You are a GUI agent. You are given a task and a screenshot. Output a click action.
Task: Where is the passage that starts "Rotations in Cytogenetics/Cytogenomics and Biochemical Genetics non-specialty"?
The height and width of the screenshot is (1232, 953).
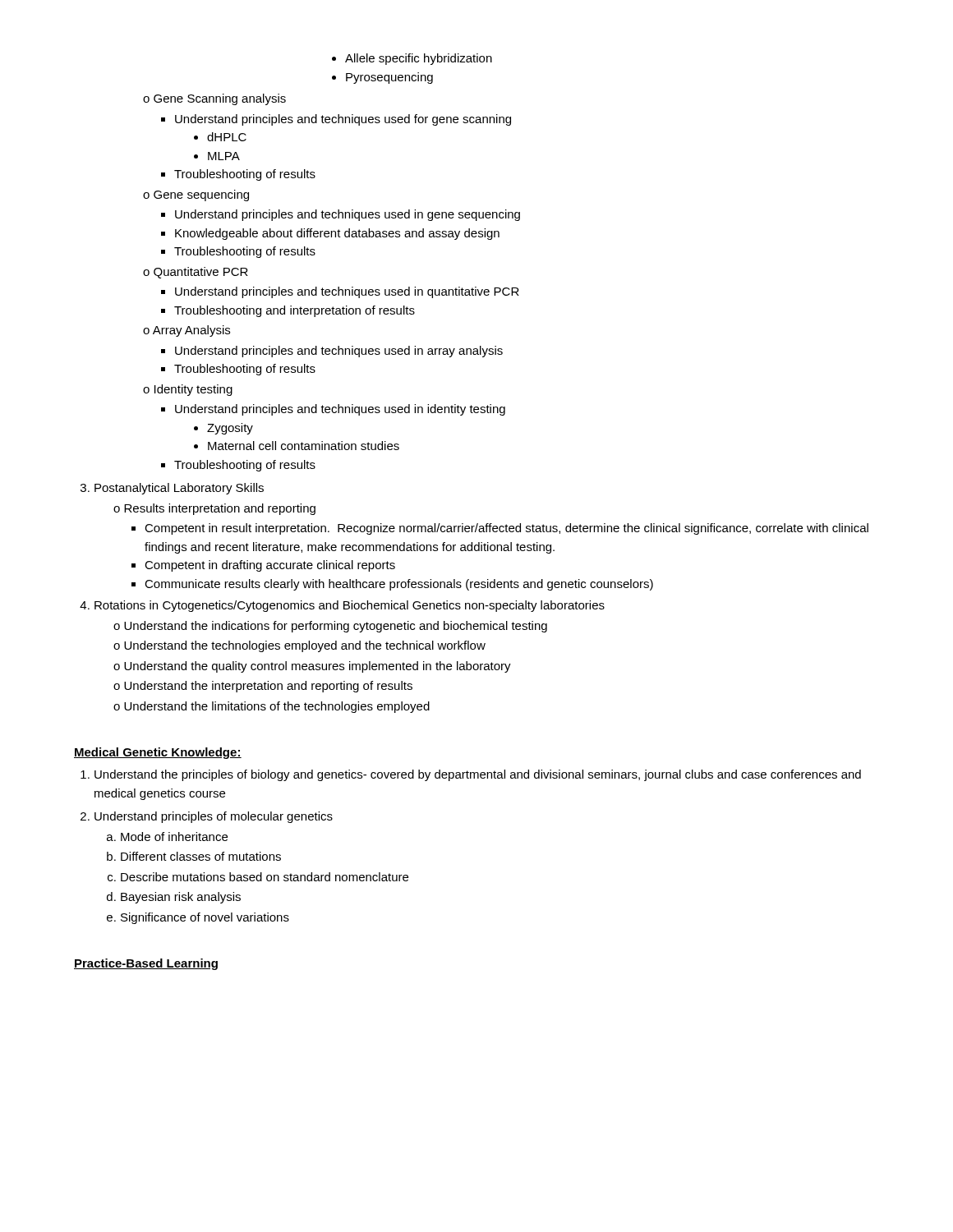[x=476, y=656]
